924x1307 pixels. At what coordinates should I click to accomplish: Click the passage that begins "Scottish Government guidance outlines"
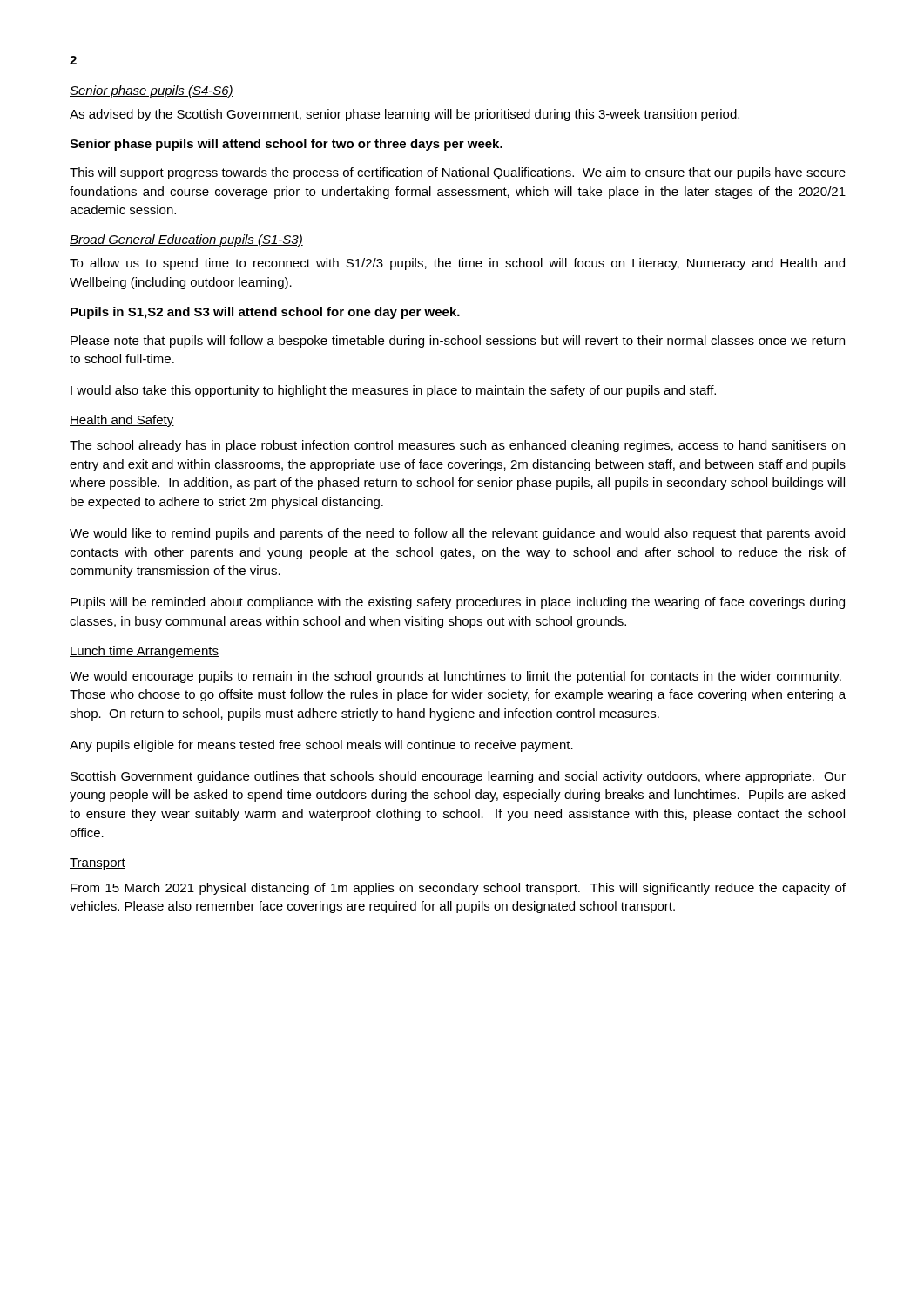pos(458,804)
